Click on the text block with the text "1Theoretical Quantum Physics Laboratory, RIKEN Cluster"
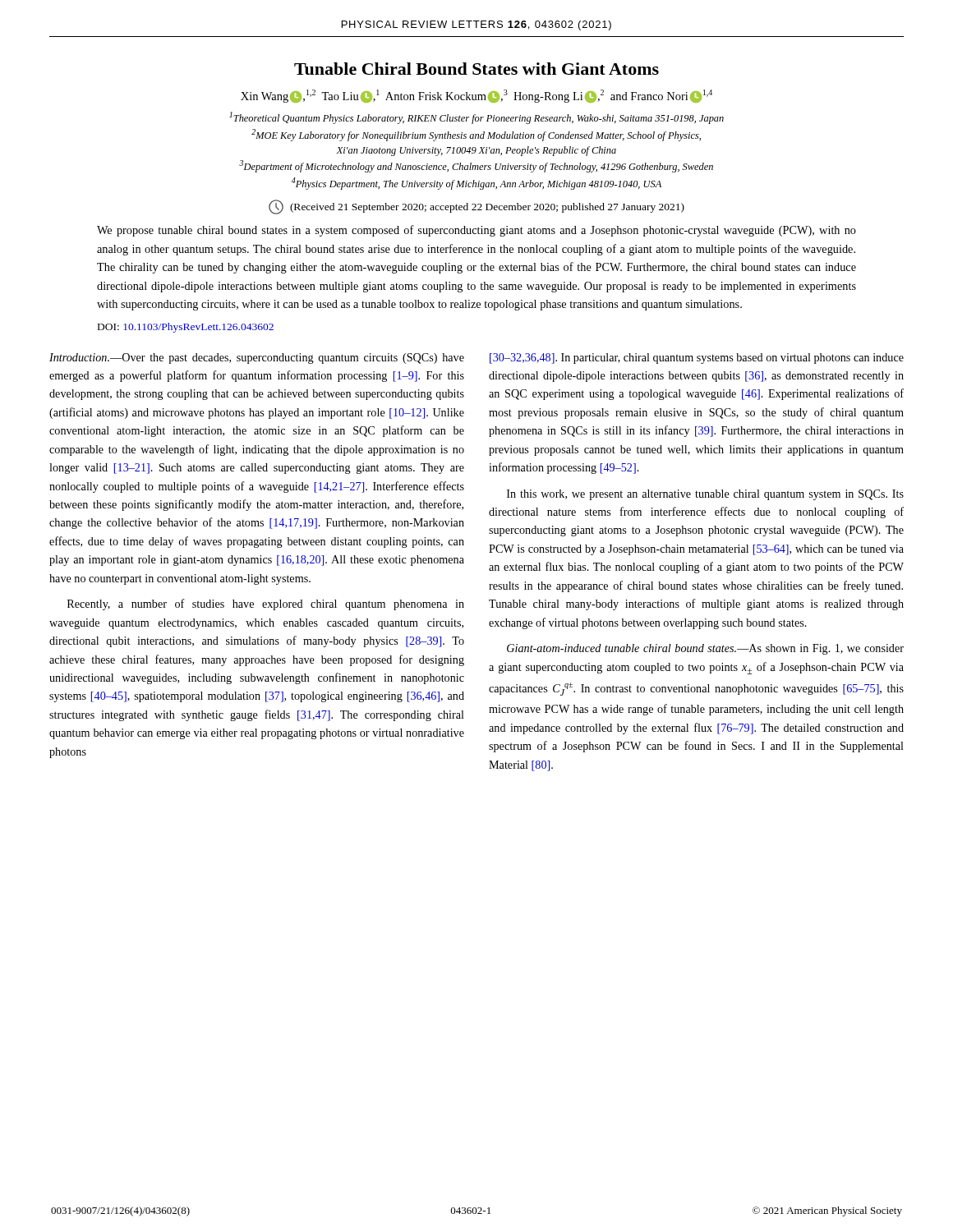 (476, 150)
